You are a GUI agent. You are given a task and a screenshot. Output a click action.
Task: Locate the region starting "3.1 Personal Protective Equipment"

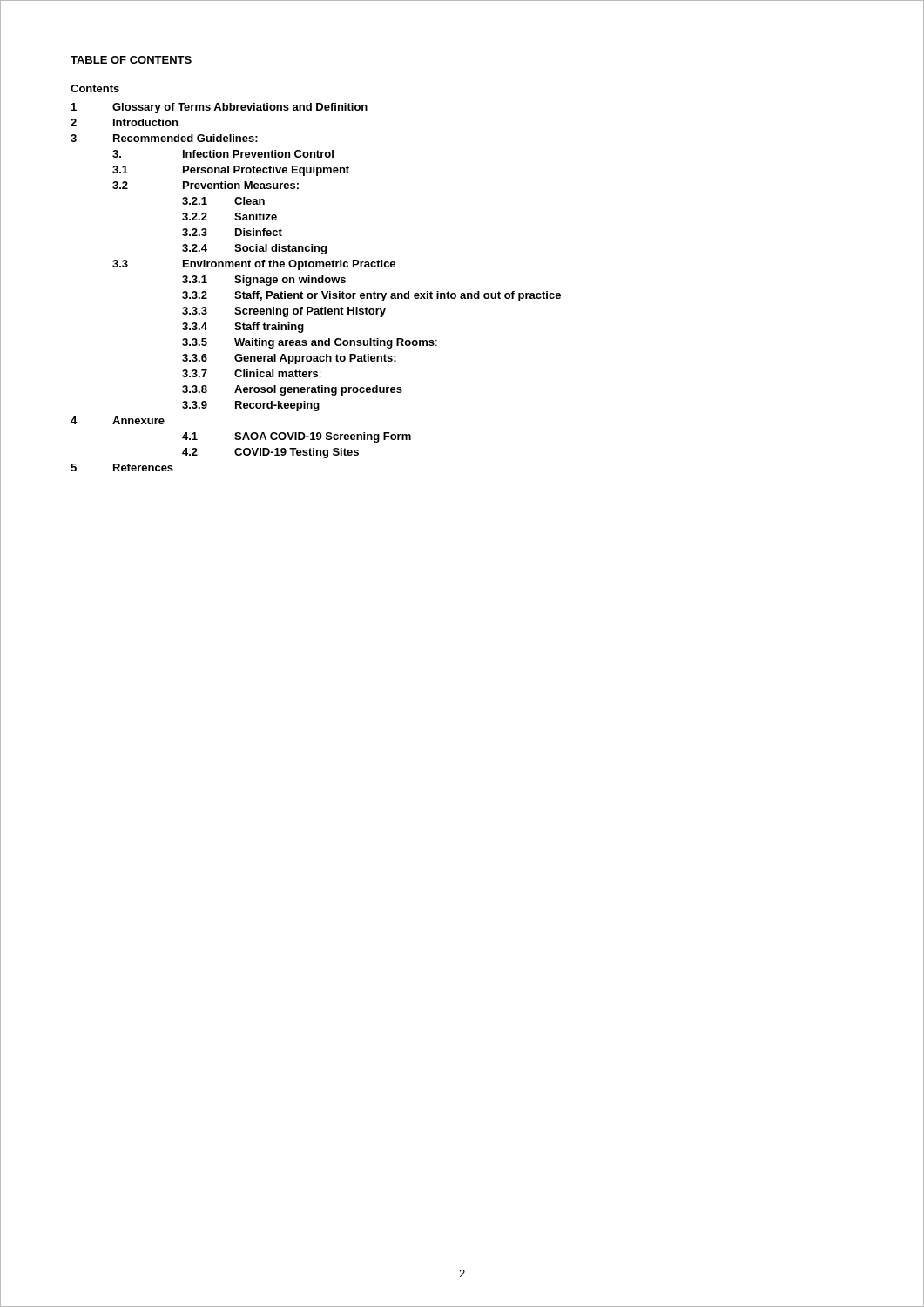click(x=231, y=170)
